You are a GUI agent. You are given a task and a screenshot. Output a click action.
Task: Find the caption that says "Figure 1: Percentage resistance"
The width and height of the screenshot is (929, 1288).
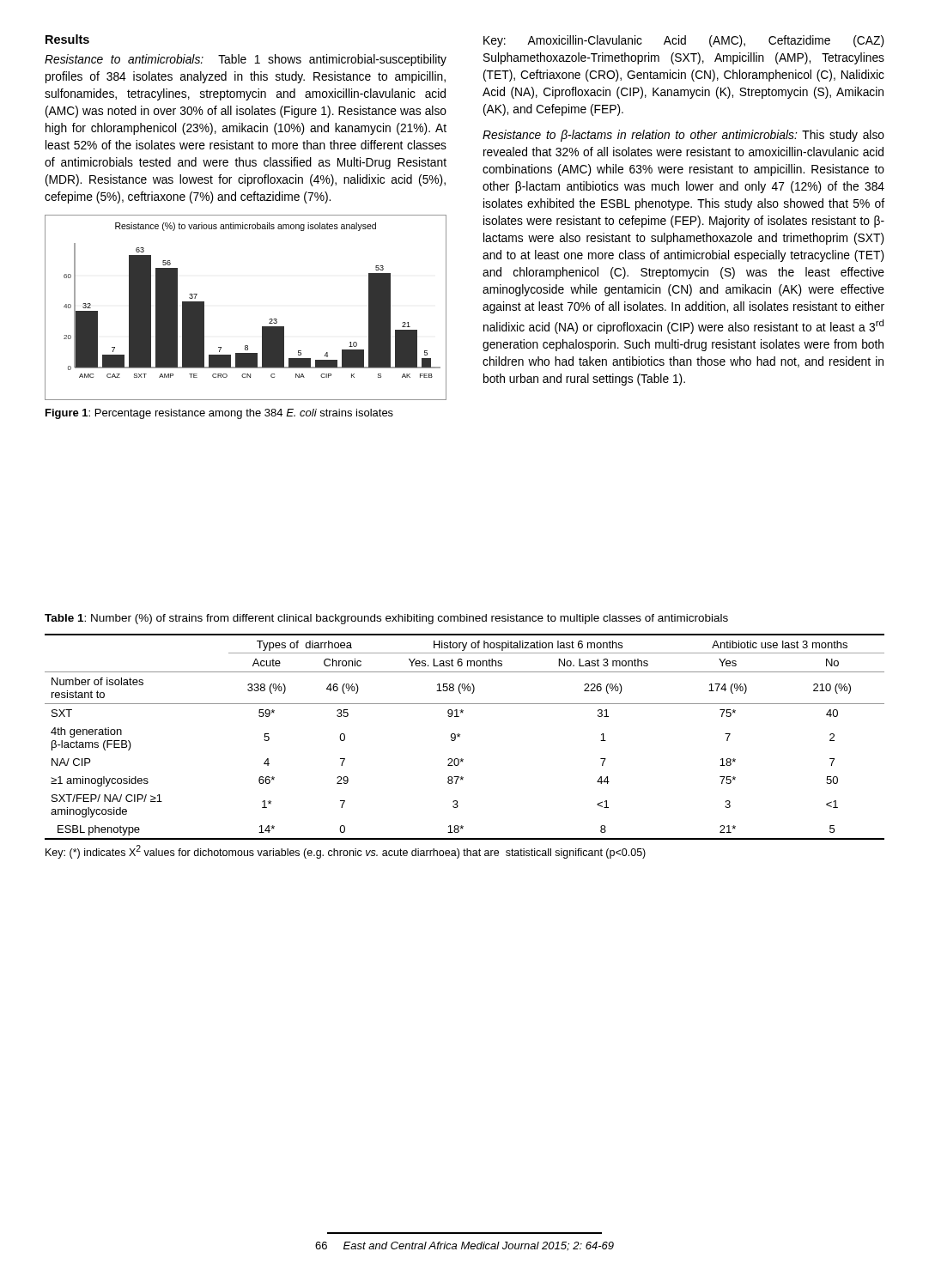point(219,413)
